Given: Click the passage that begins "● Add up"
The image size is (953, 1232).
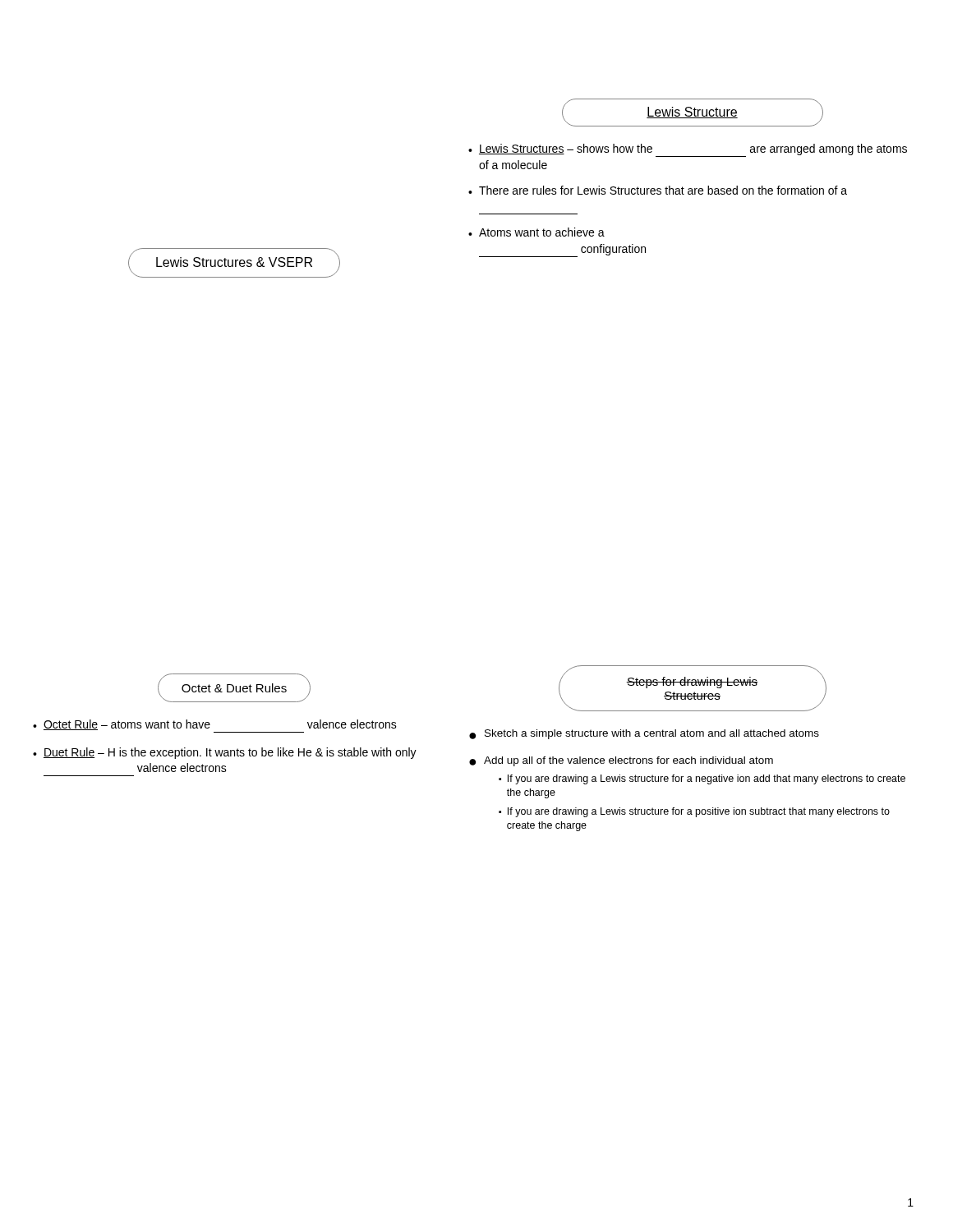Looking at the screenshot, I should coord(621,761).
